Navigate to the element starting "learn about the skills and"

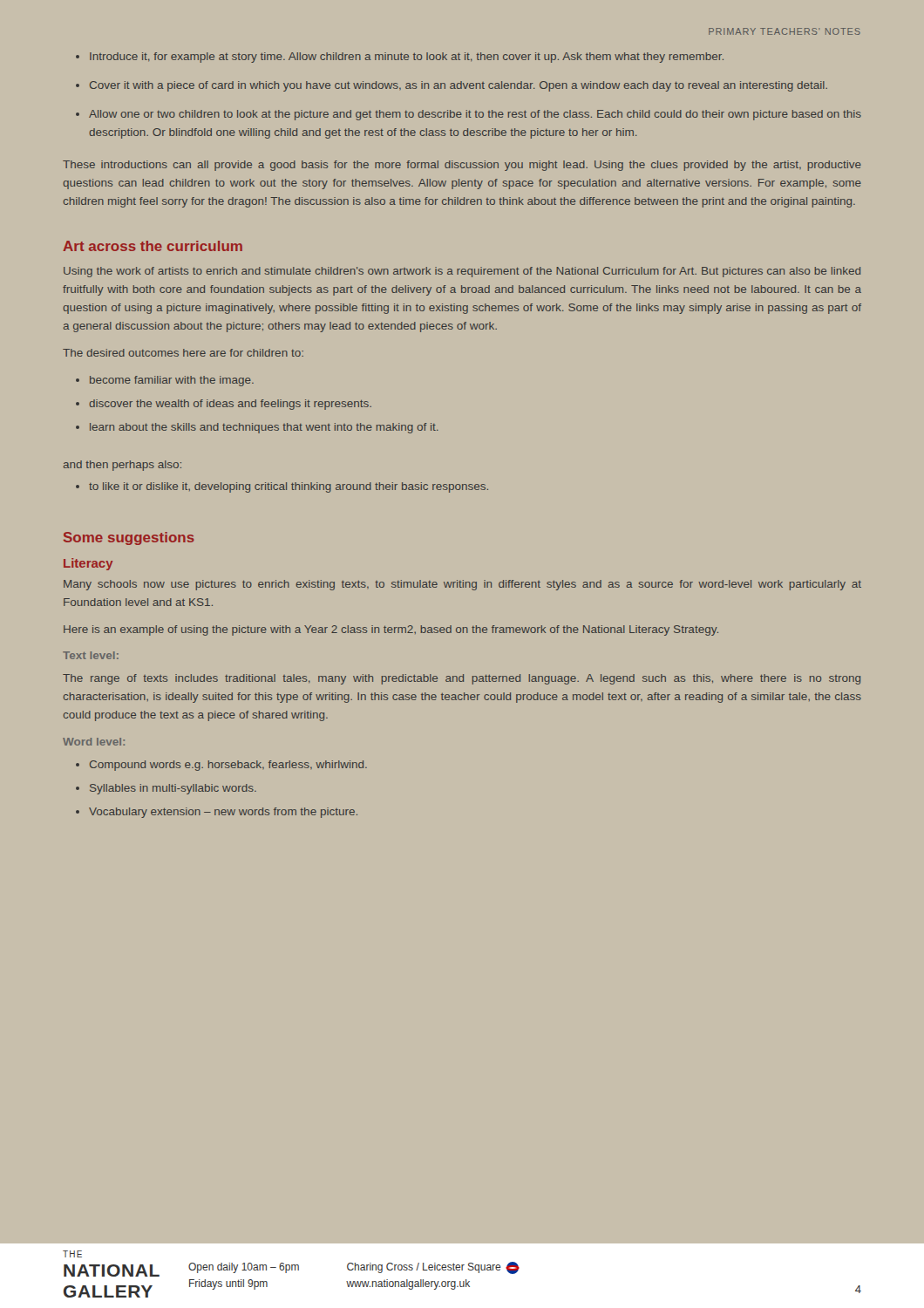(x=257, y=428)
